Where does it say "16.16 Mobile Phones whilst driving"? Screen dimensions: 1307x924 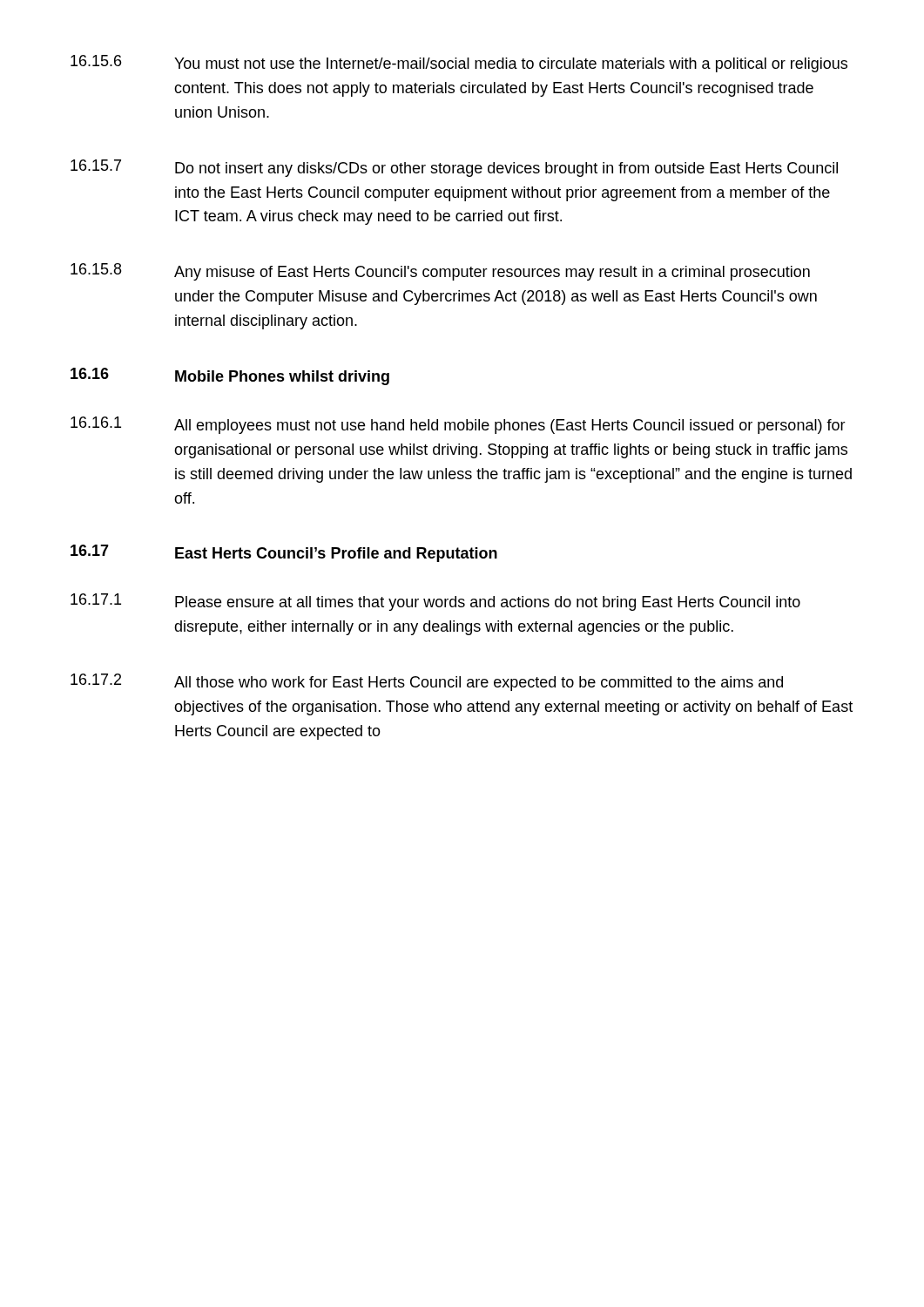(x=230, y=376)
